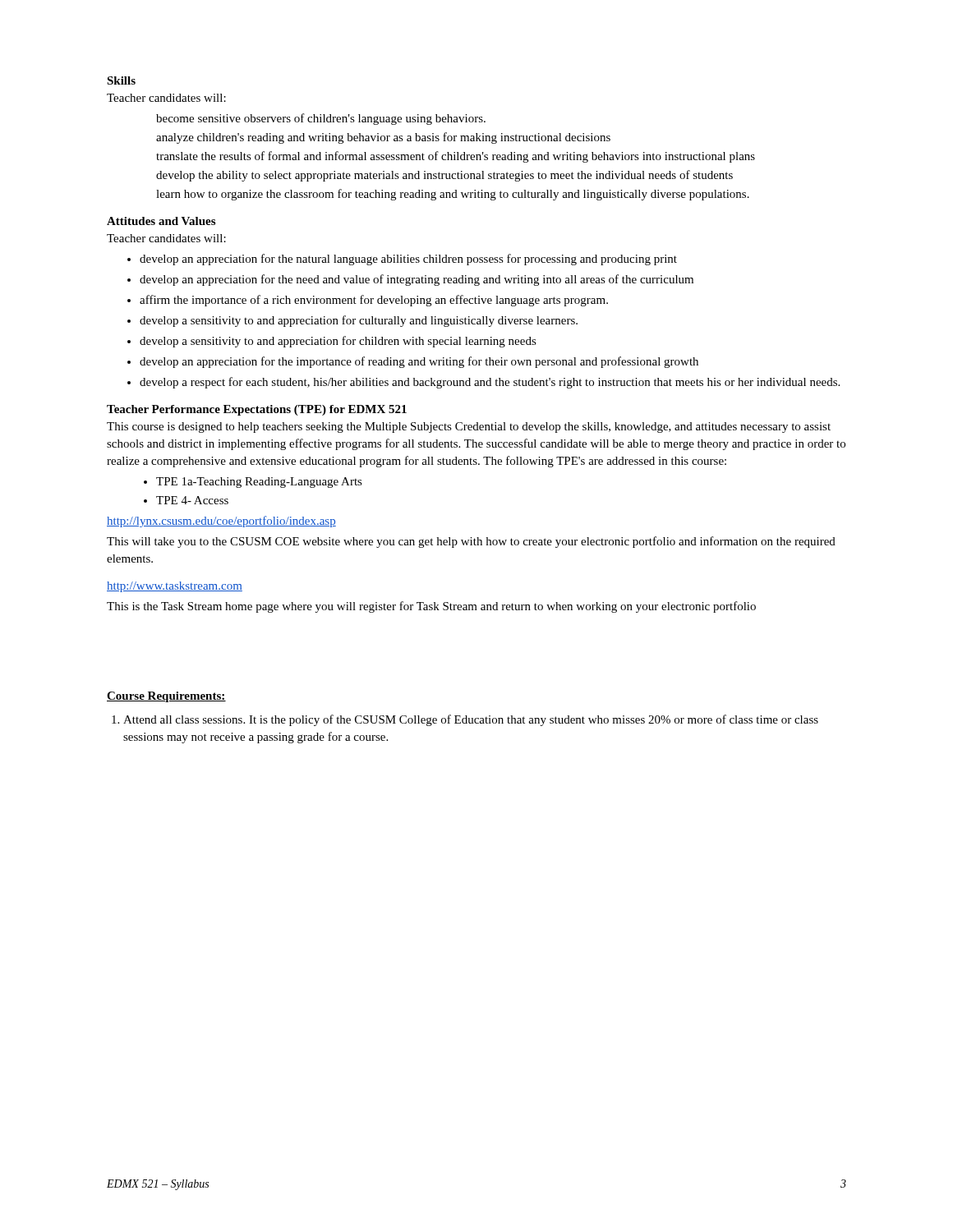Point to the text block starting "affirm the importance of a rich"
The image size is (953, 1232).
tap(374, 300)
